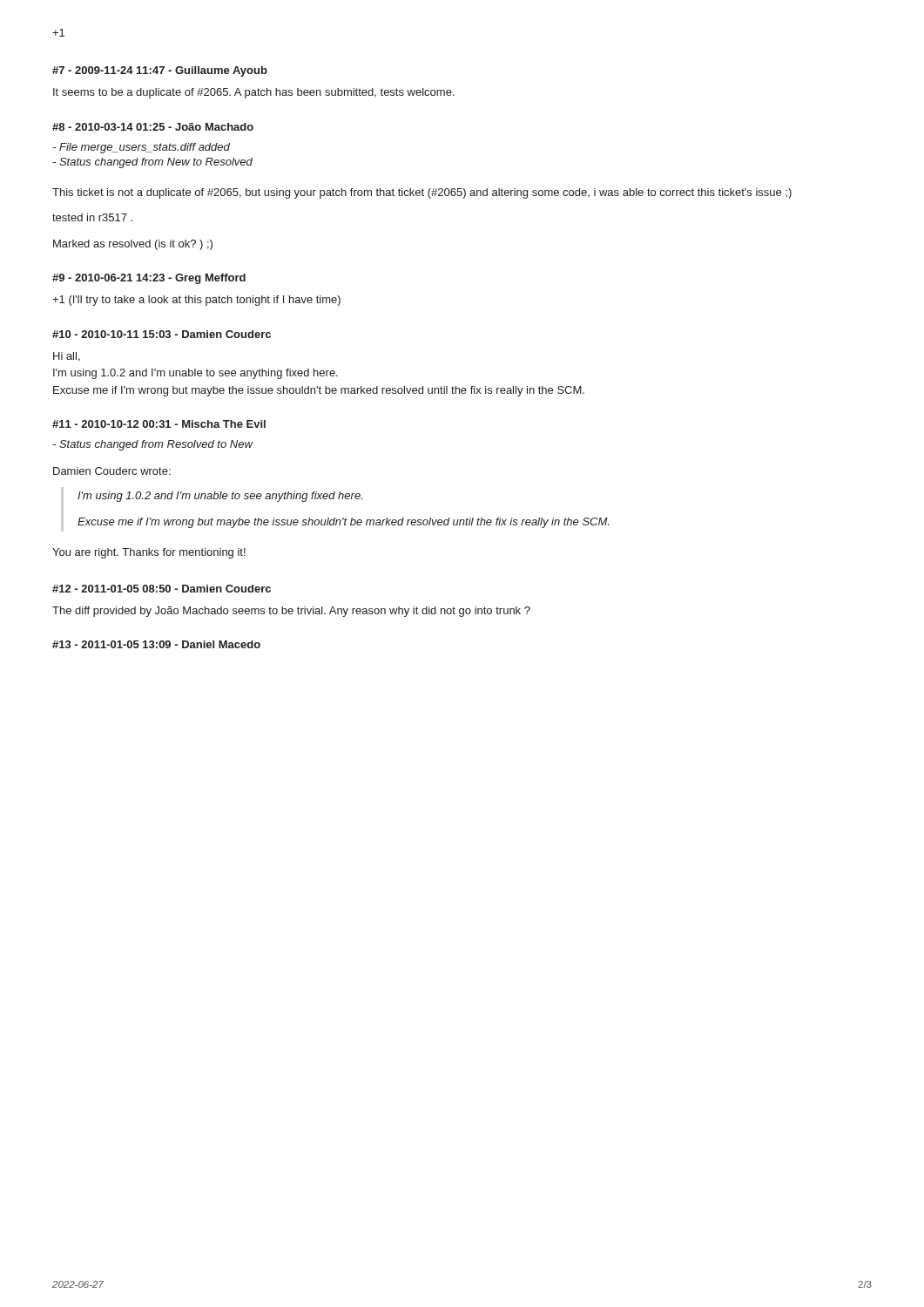Screen dimensions: 1307x924
Task: Select the text starting "#8 - 2010-03-14 01:25 - João"
Action: [x=153, y=126]
